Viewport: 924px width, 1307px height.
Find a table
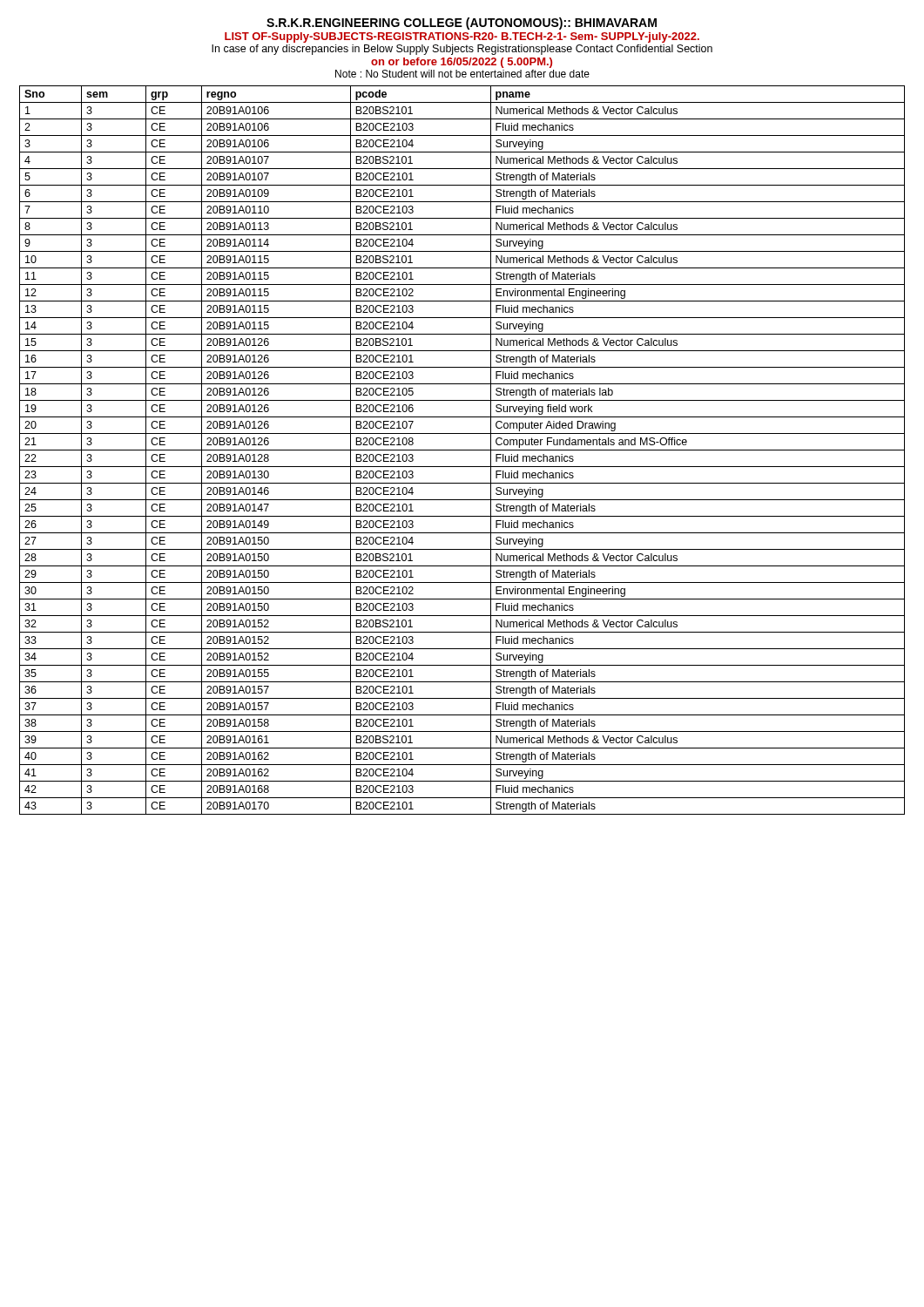(462, 450)
